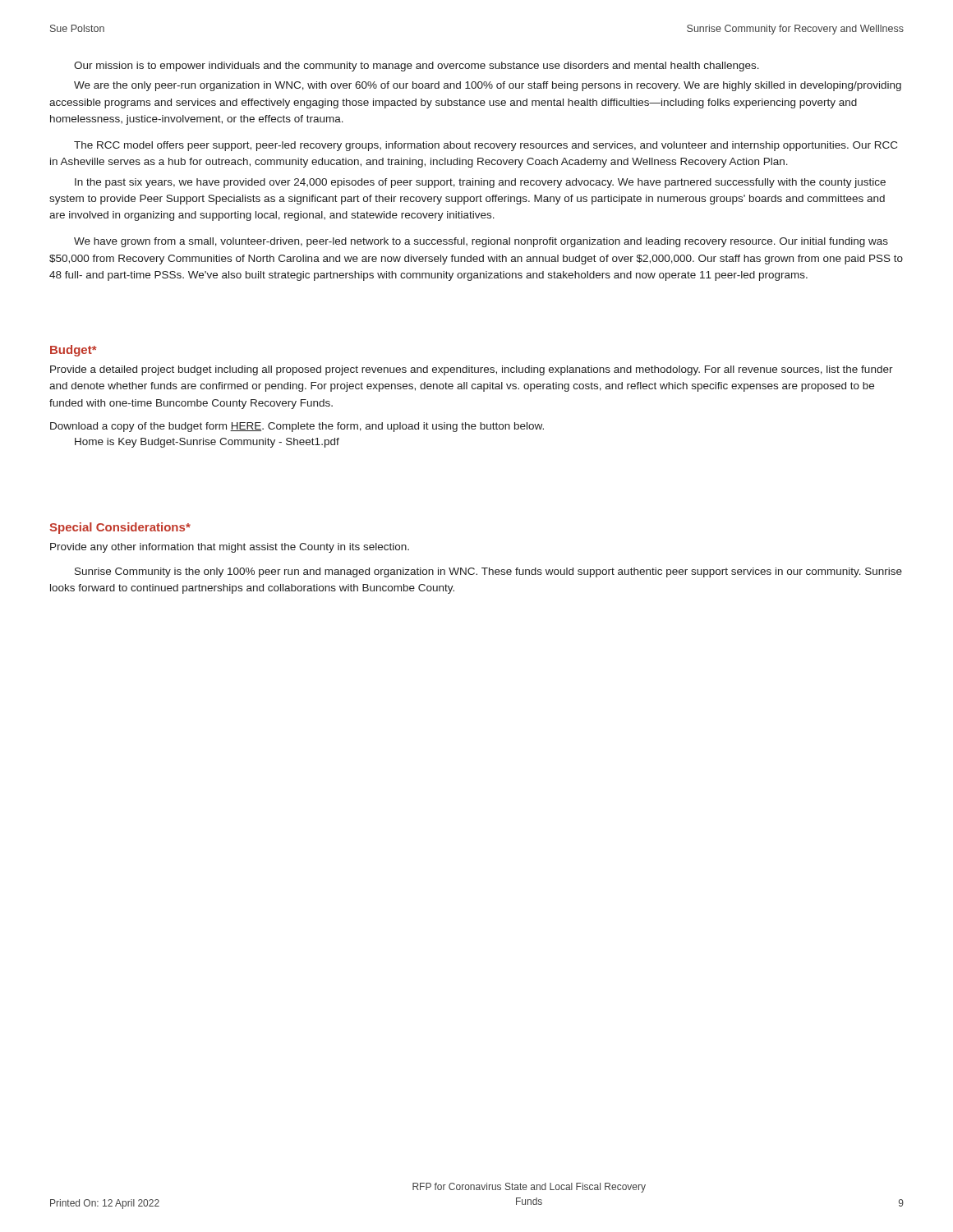Locate the text block with the text "We have grown from"

coord(476,258)
